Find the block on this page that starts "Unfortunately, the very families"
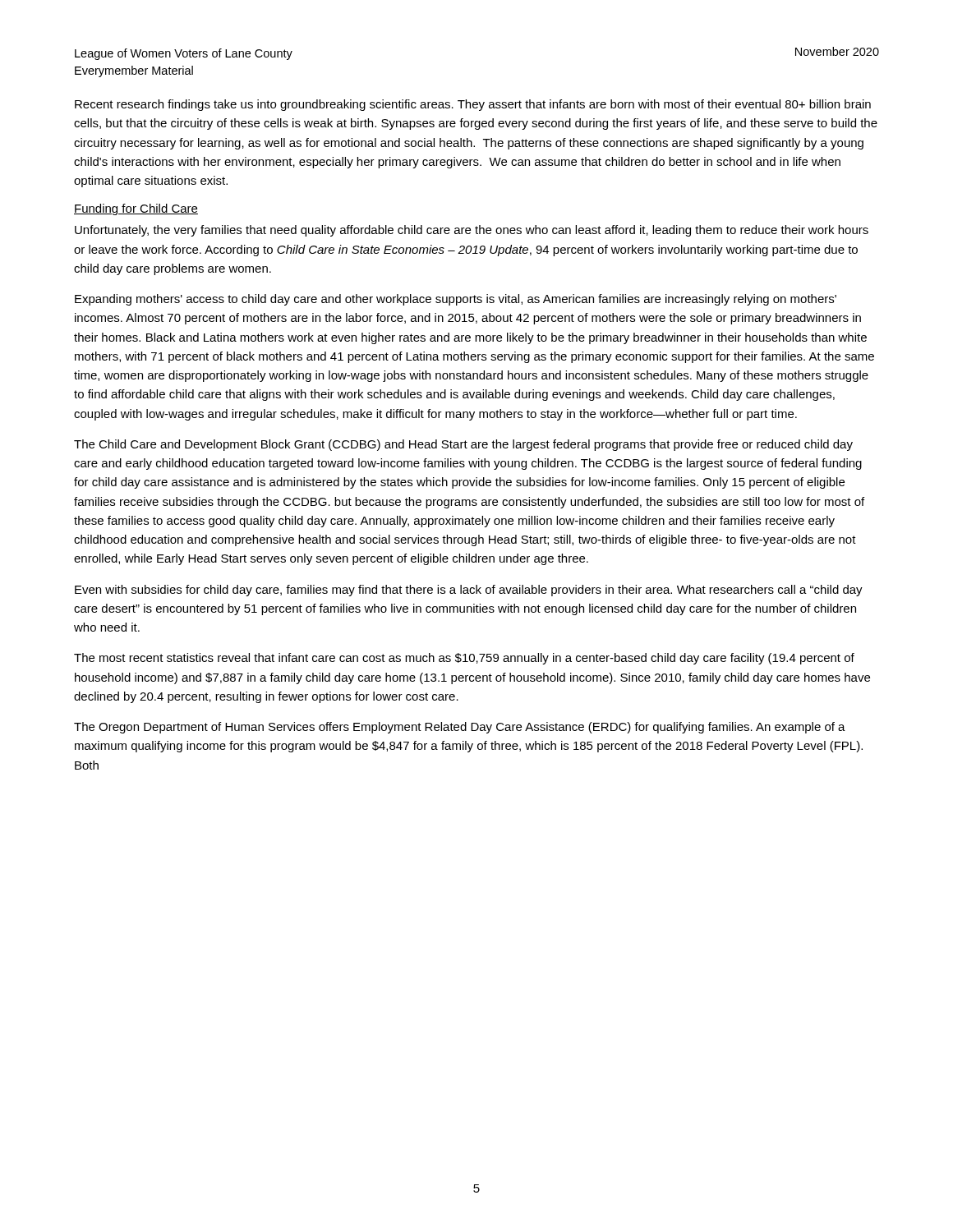The height and width of the screenshot is (1232, 953). (471, 249)
